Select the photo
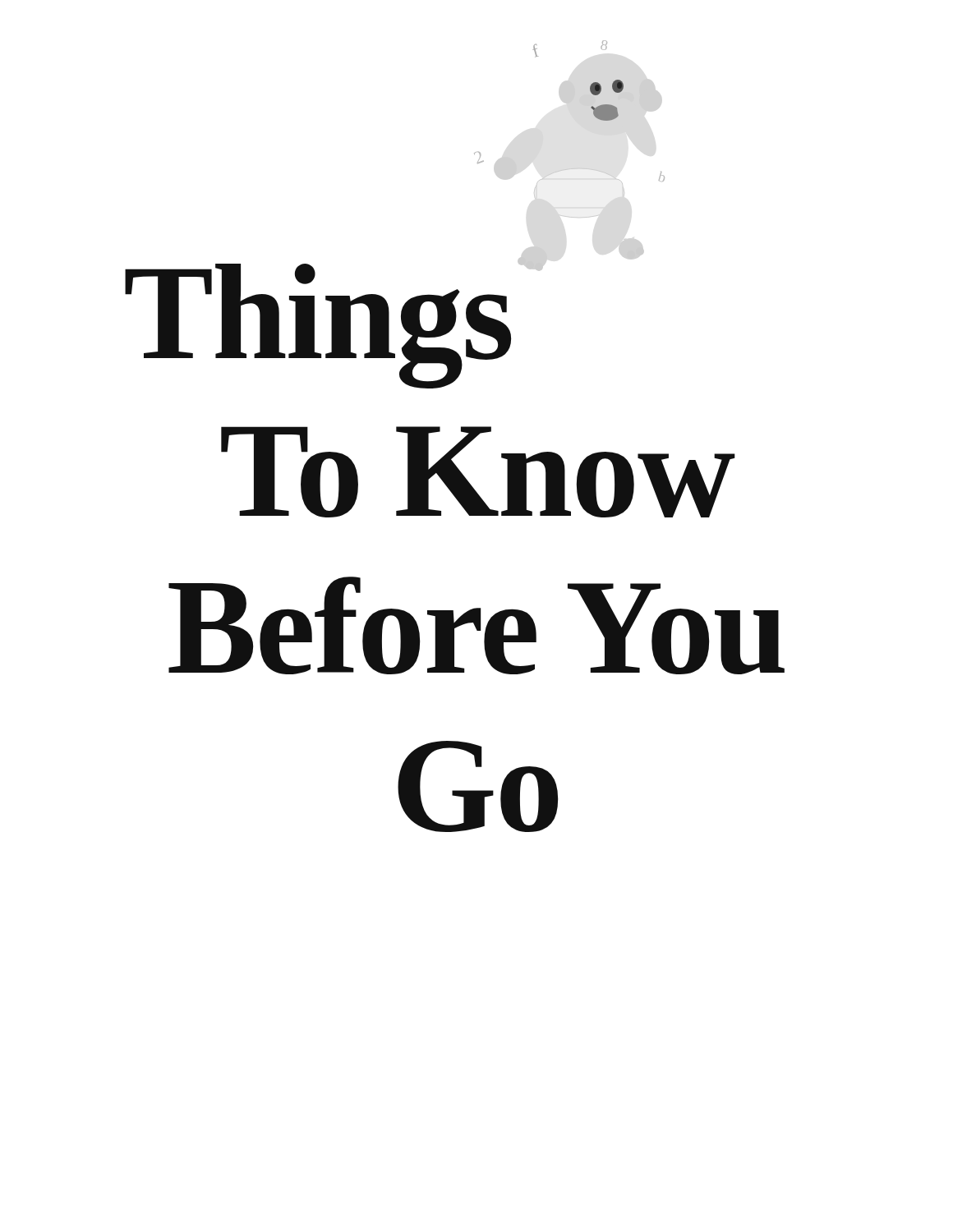The image size is (953, 1232). pos(559,156)
